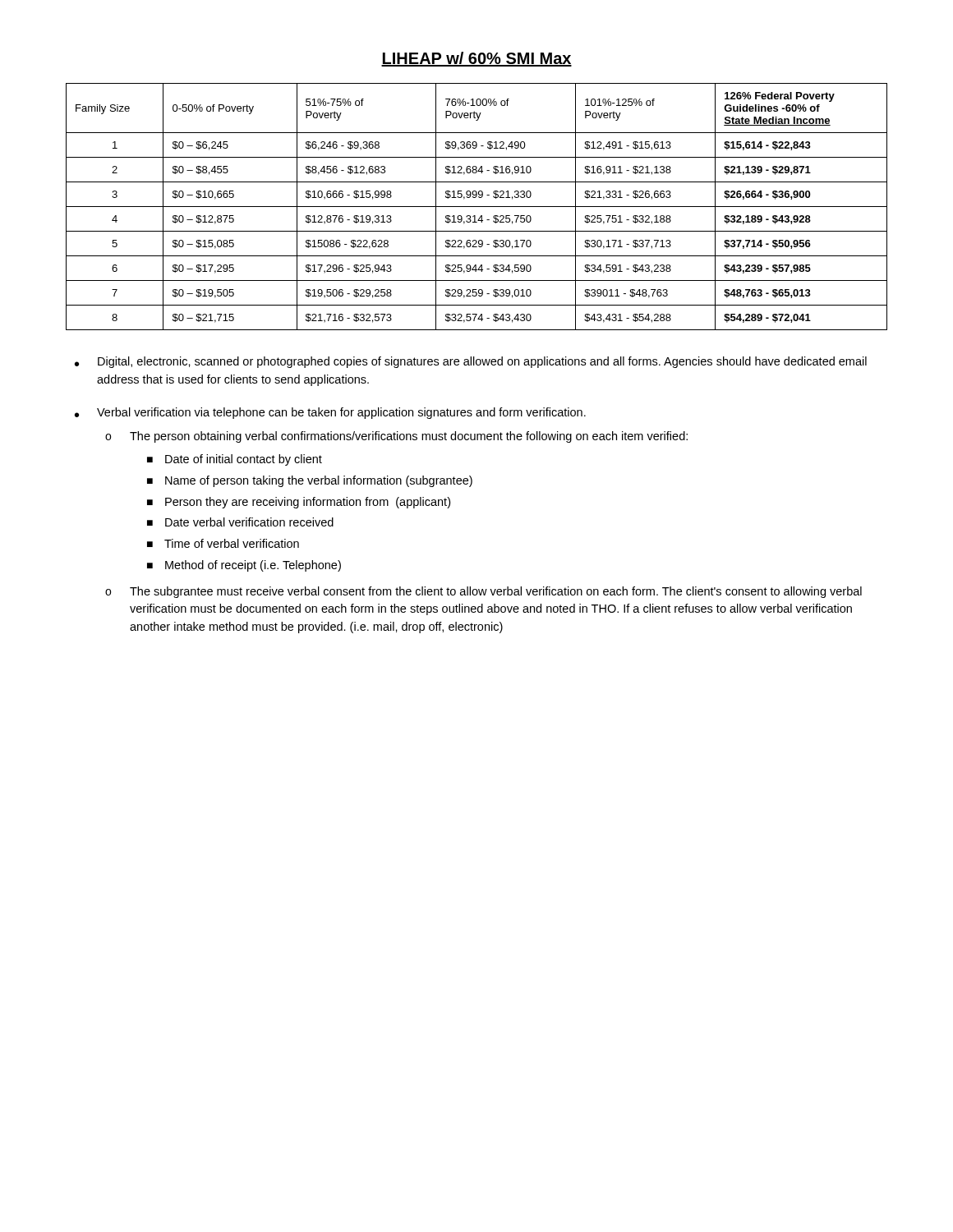Where is the passage that starts "■ Method of"?
This screenshot has width=953, height=1232.
coord(244,566)
